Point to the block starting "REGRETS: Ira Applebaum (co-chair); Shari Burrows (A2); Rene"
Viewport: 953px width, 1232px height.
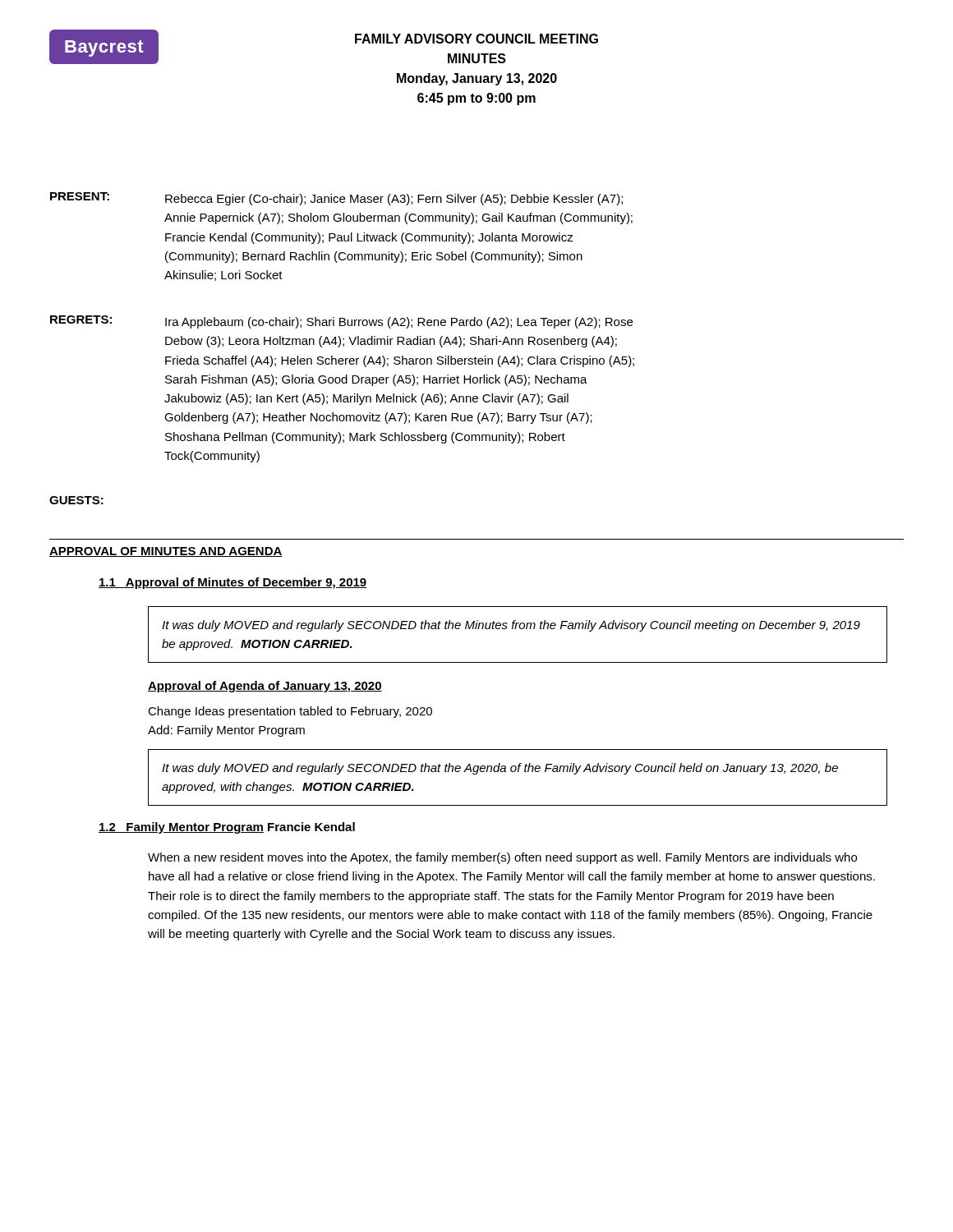point(342,388)
